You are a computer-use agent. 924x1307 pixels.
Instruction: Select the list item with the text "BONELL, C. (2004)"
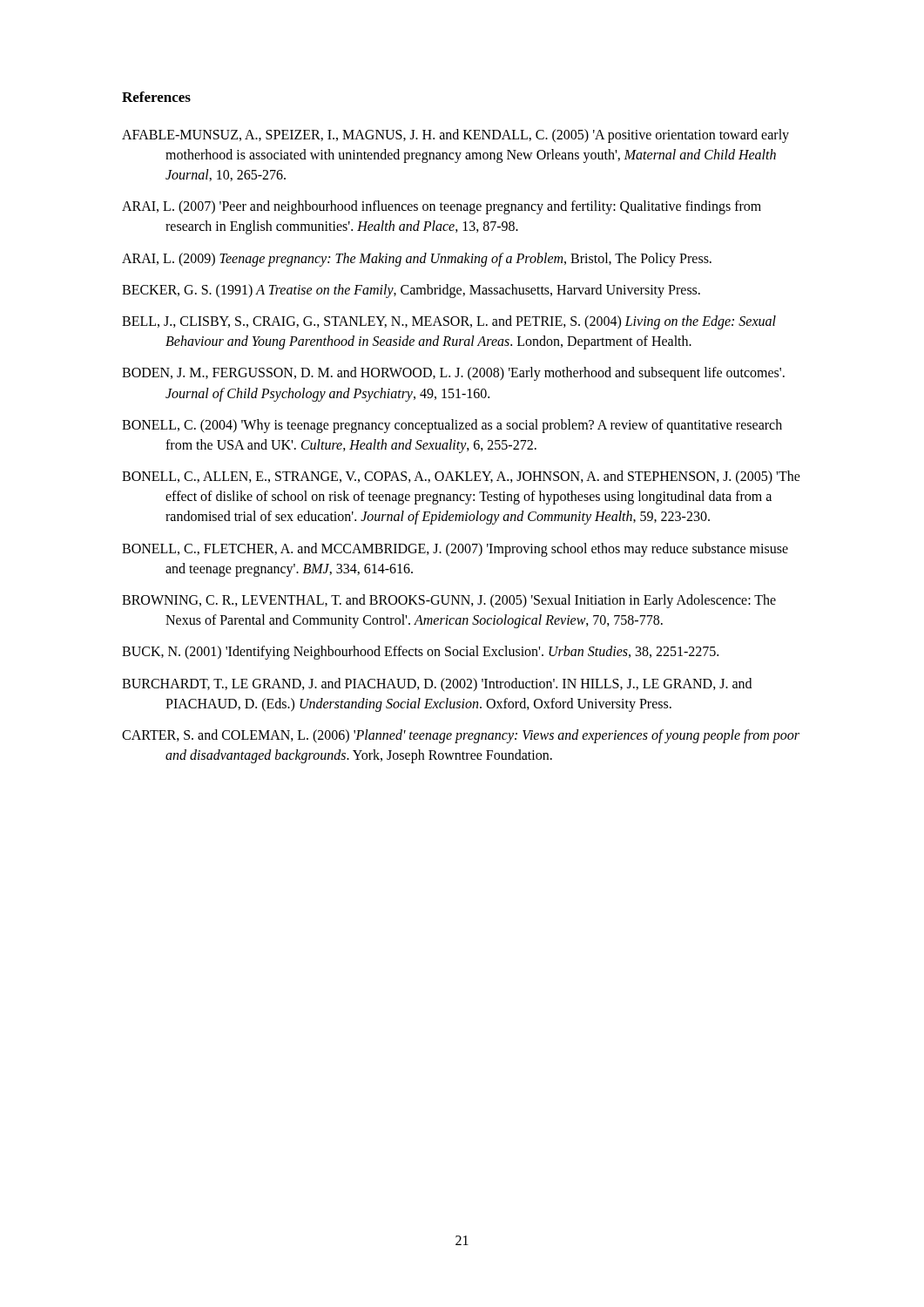[452, 435]
